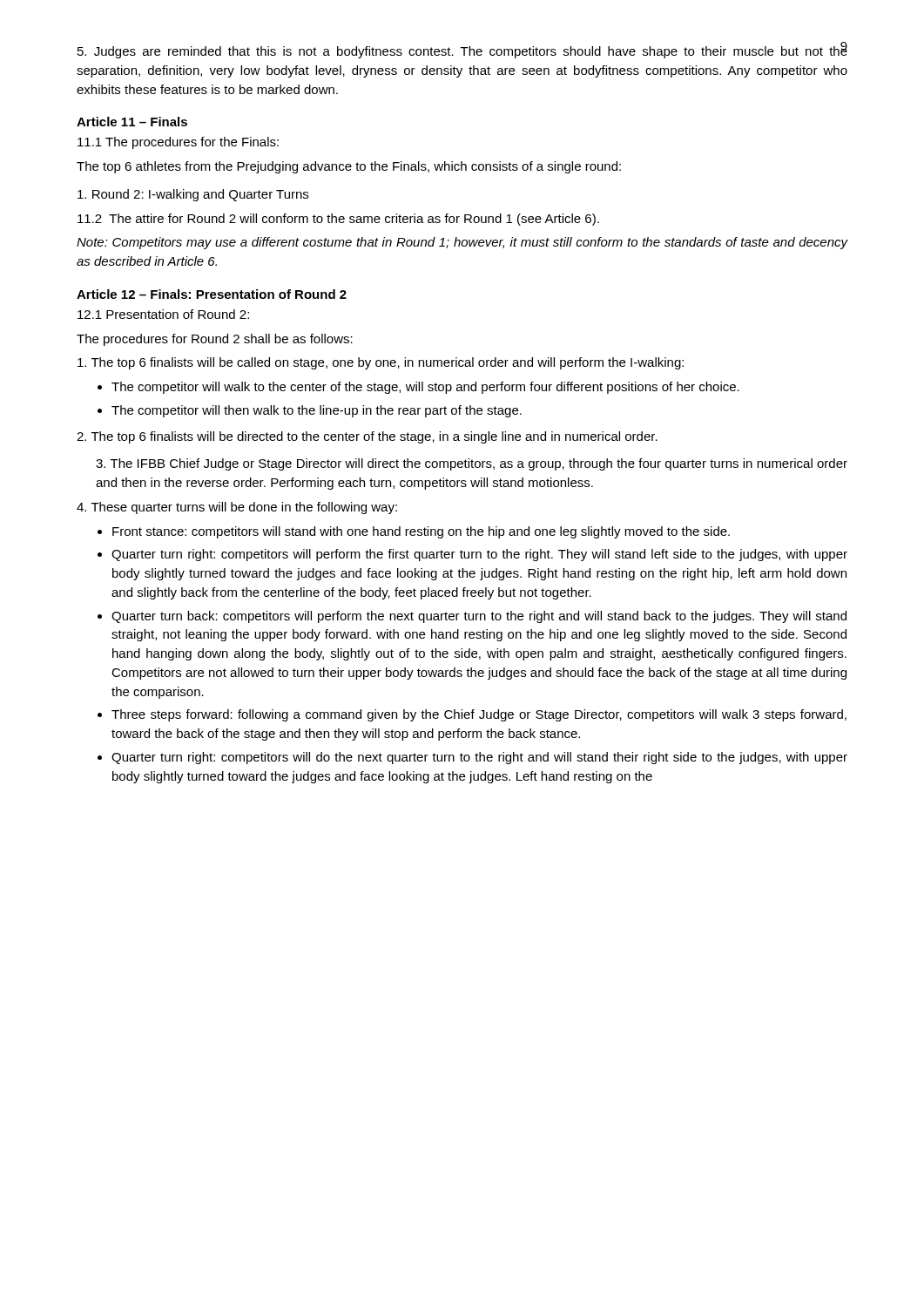The height and width of the screenshot is (1307, 924).
Task: Point to the text block starting "2 The attire for Round 2"
Action: pyautogui.click(x=462, y=218)
